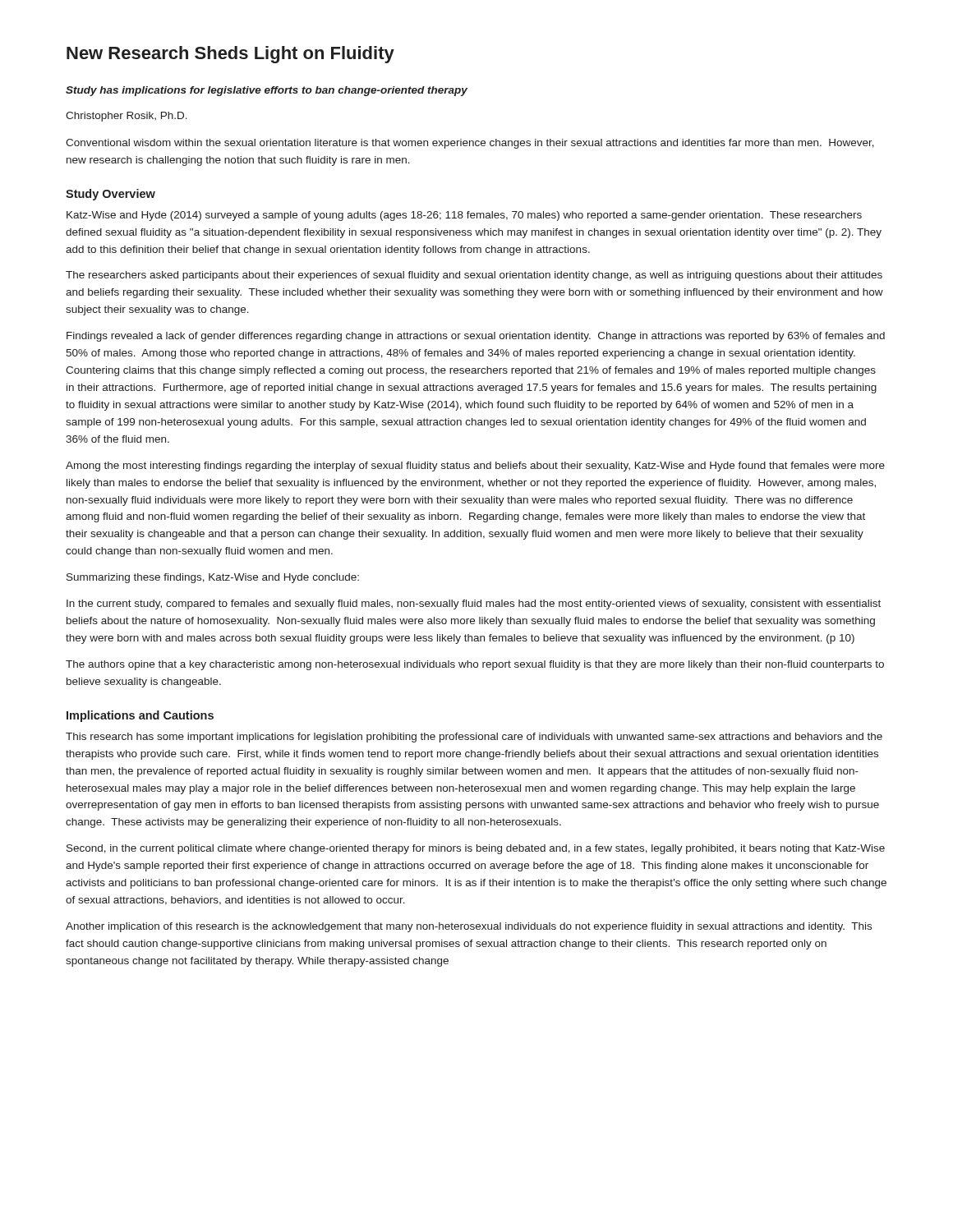This screenshot has height=1232, width=953.
Task: Select the passage starting "The authors opine that a key characteristic"
Action: [x=475, y=673]
